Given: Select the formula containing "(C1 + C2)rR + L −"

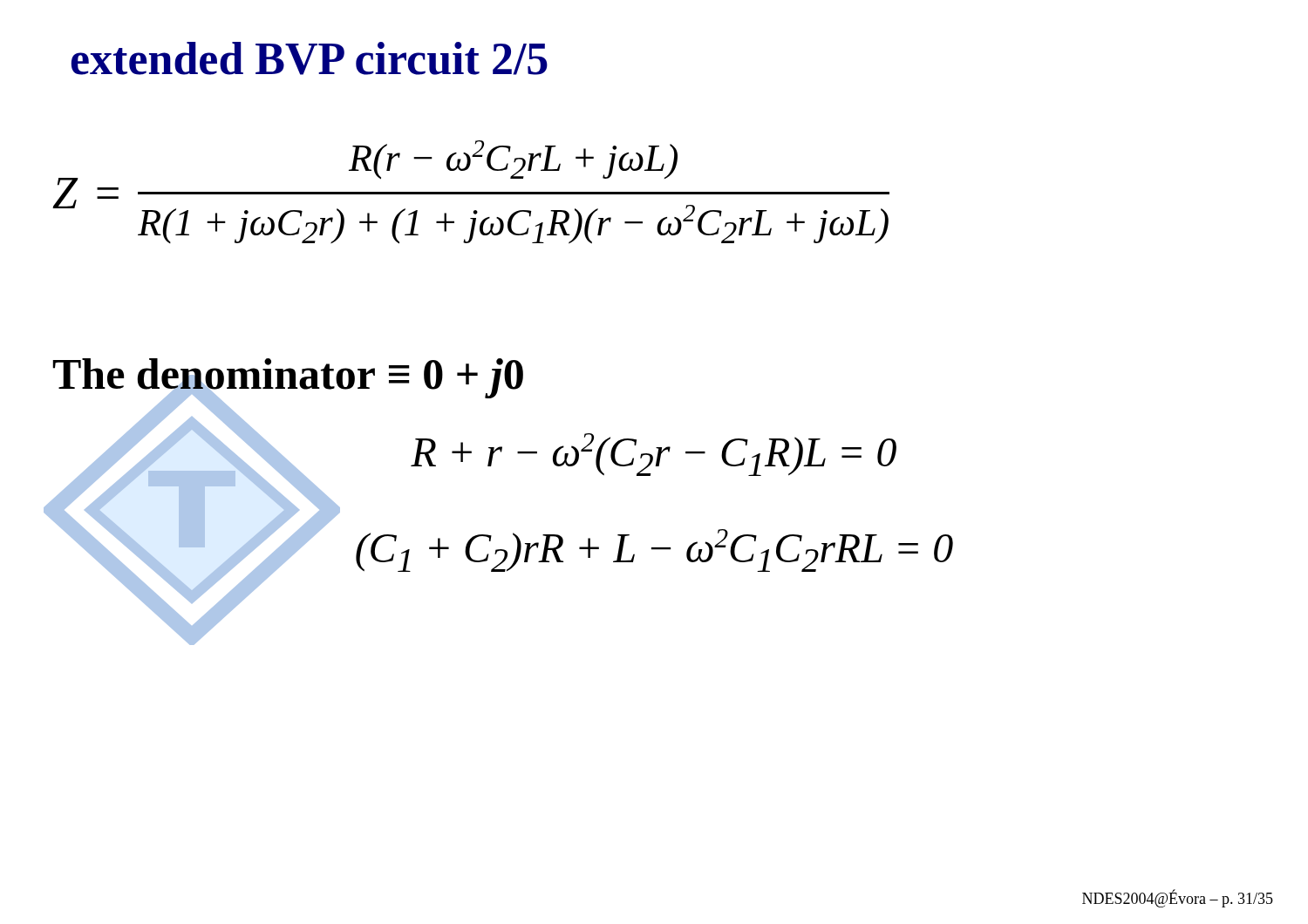Looking at the screenshot, I should 654,551.
